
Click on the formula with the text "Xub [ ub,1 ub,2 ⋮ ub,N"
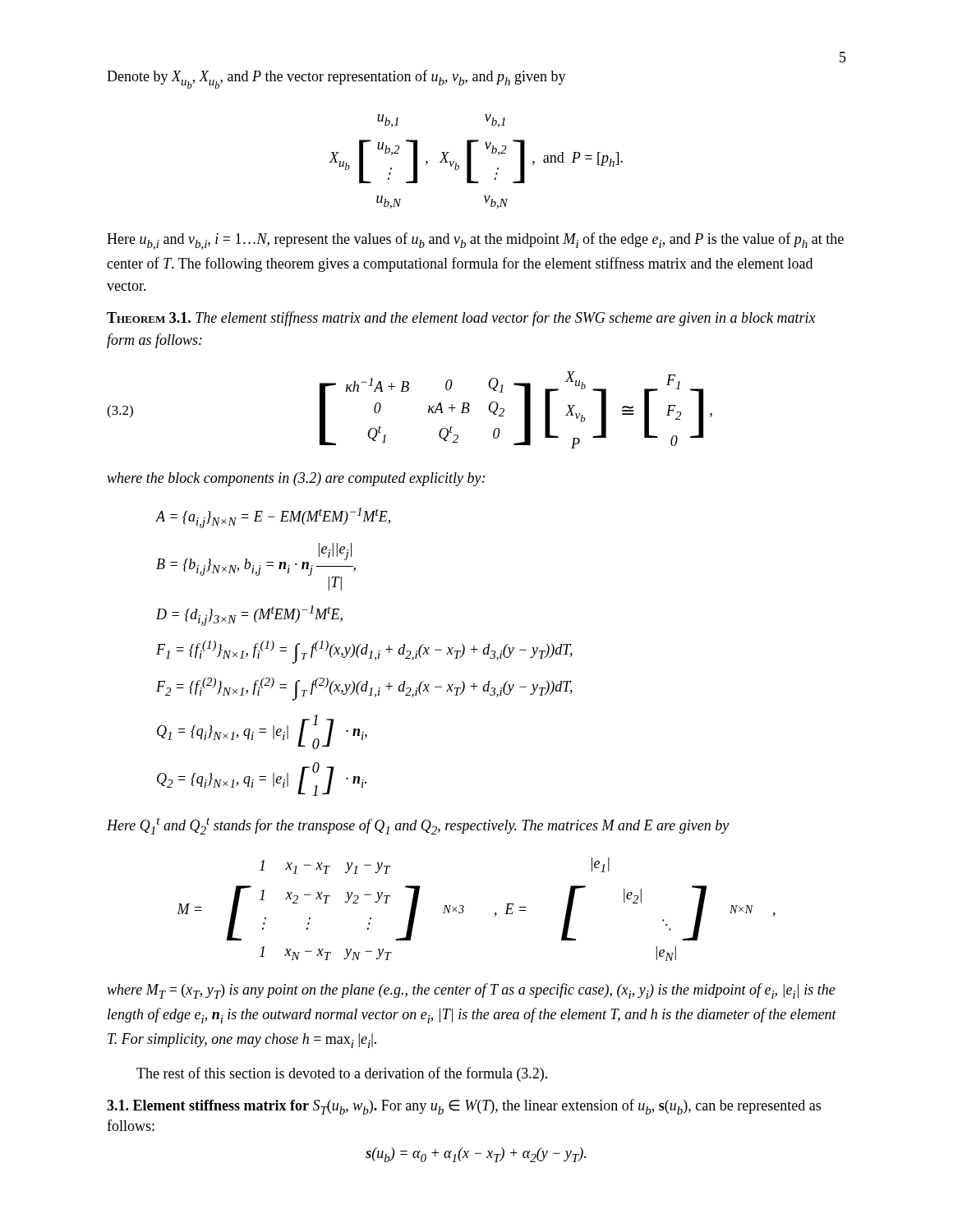(476, 159)
